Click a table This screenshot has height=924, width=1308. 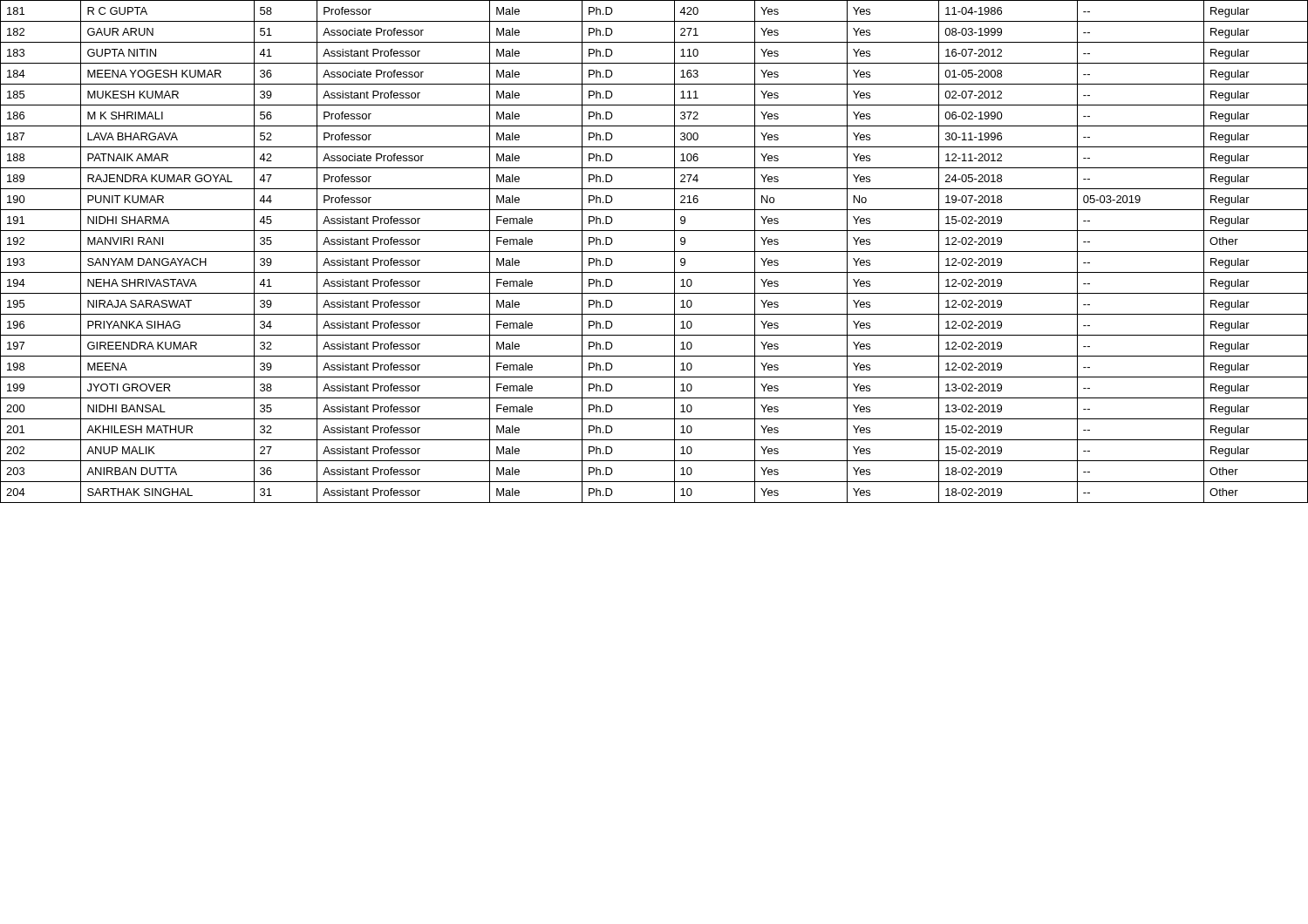654,462
